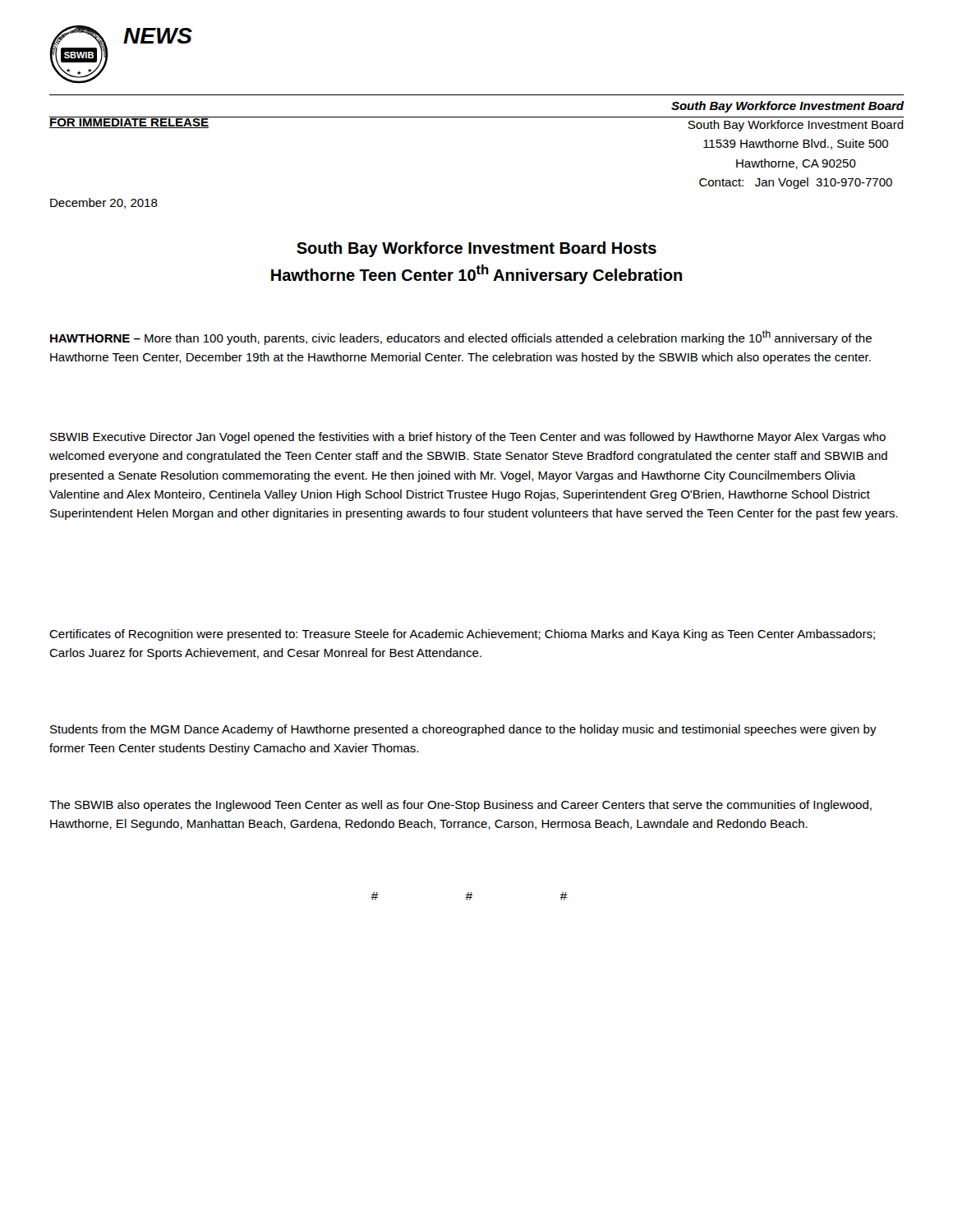The width and height of the screenshot is (953, 1232).
Task: Where is the title that starts "South Bay Workforce Investment Board Hosts"?
Action: (476, 261)
